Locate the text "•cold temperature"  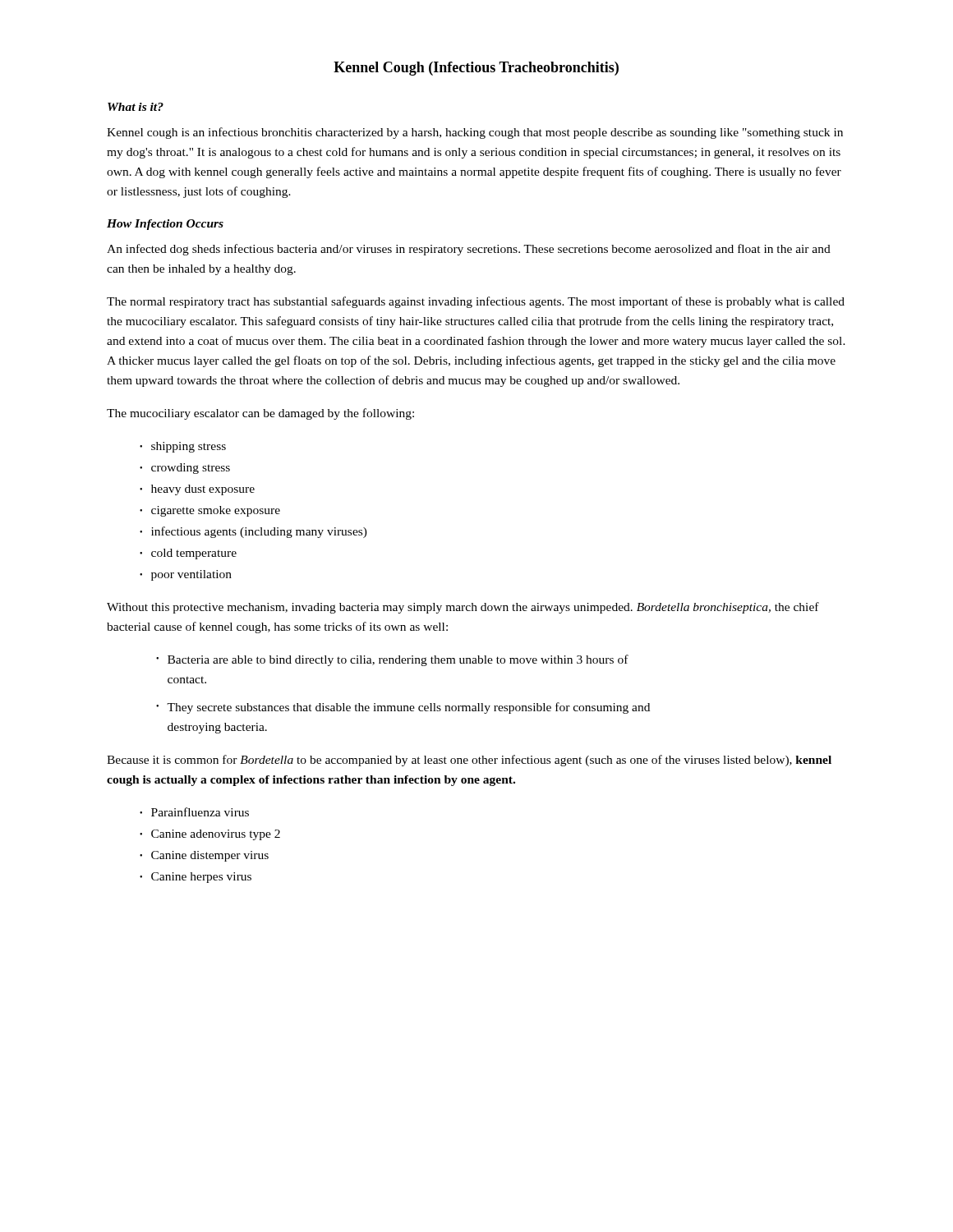tap(188, 553)
